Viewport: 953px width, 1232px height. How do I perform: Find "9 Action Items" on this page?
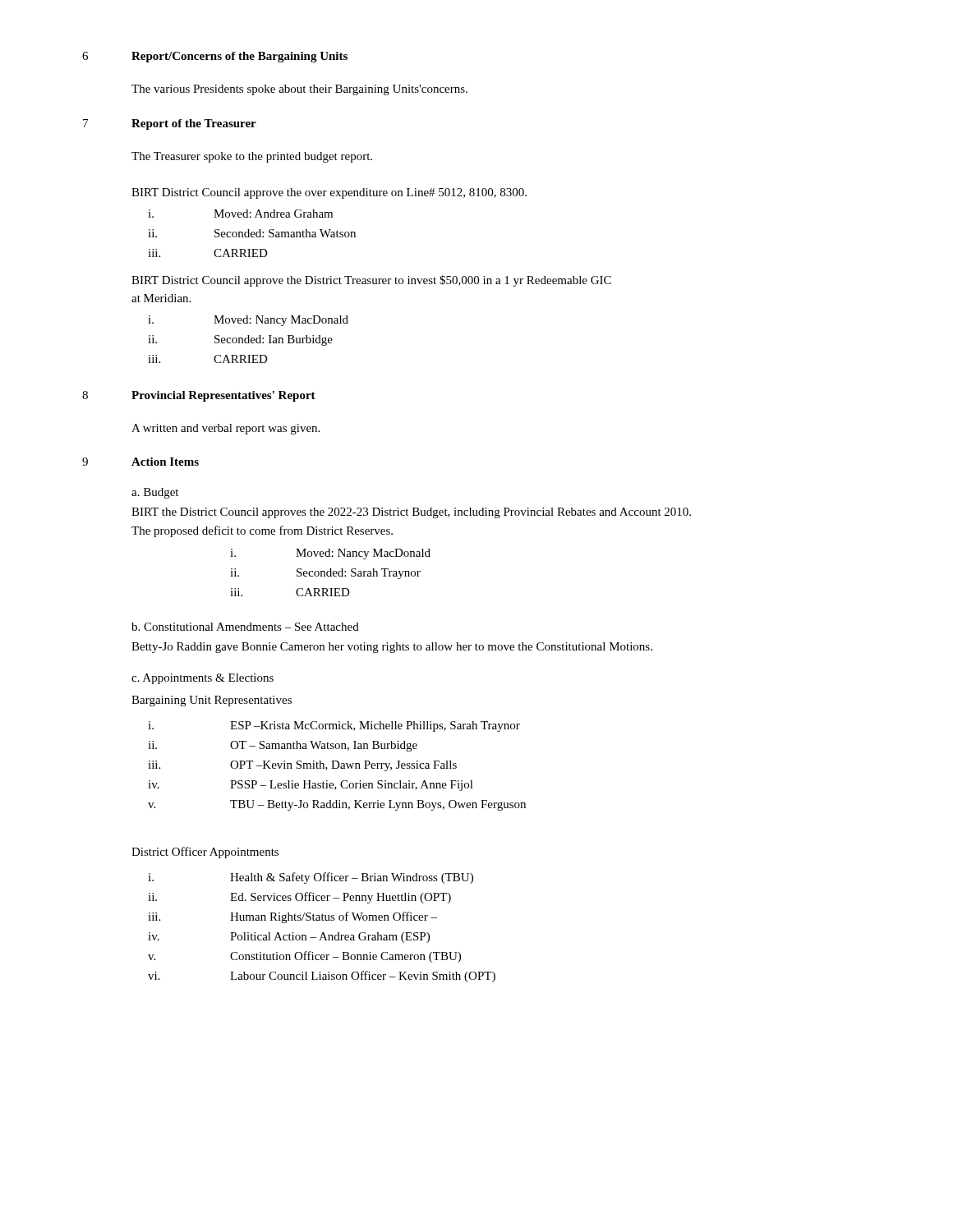pyautogui.click(x=141, y=462)
